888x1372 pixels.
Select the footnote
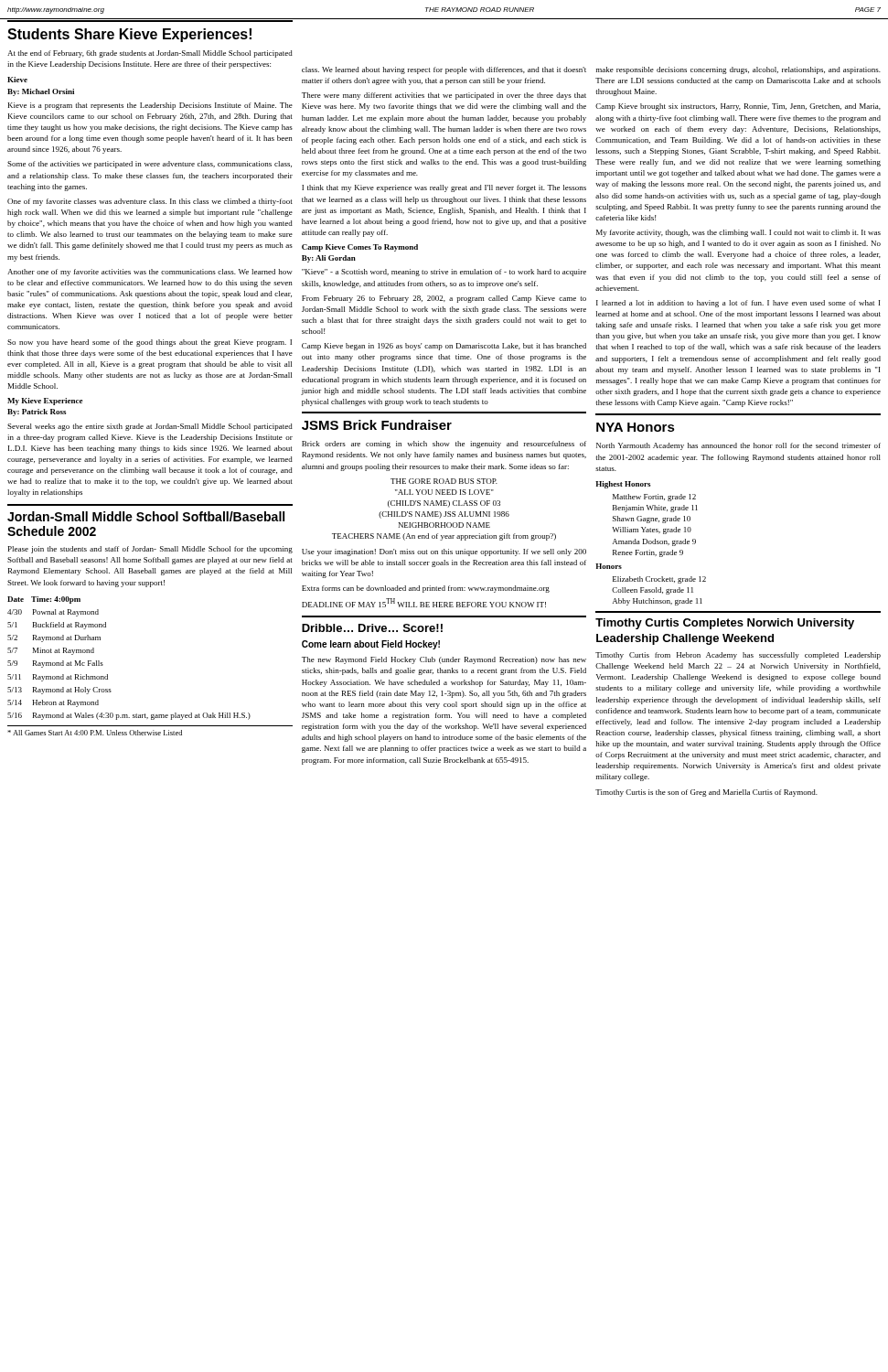coord(95,733)
